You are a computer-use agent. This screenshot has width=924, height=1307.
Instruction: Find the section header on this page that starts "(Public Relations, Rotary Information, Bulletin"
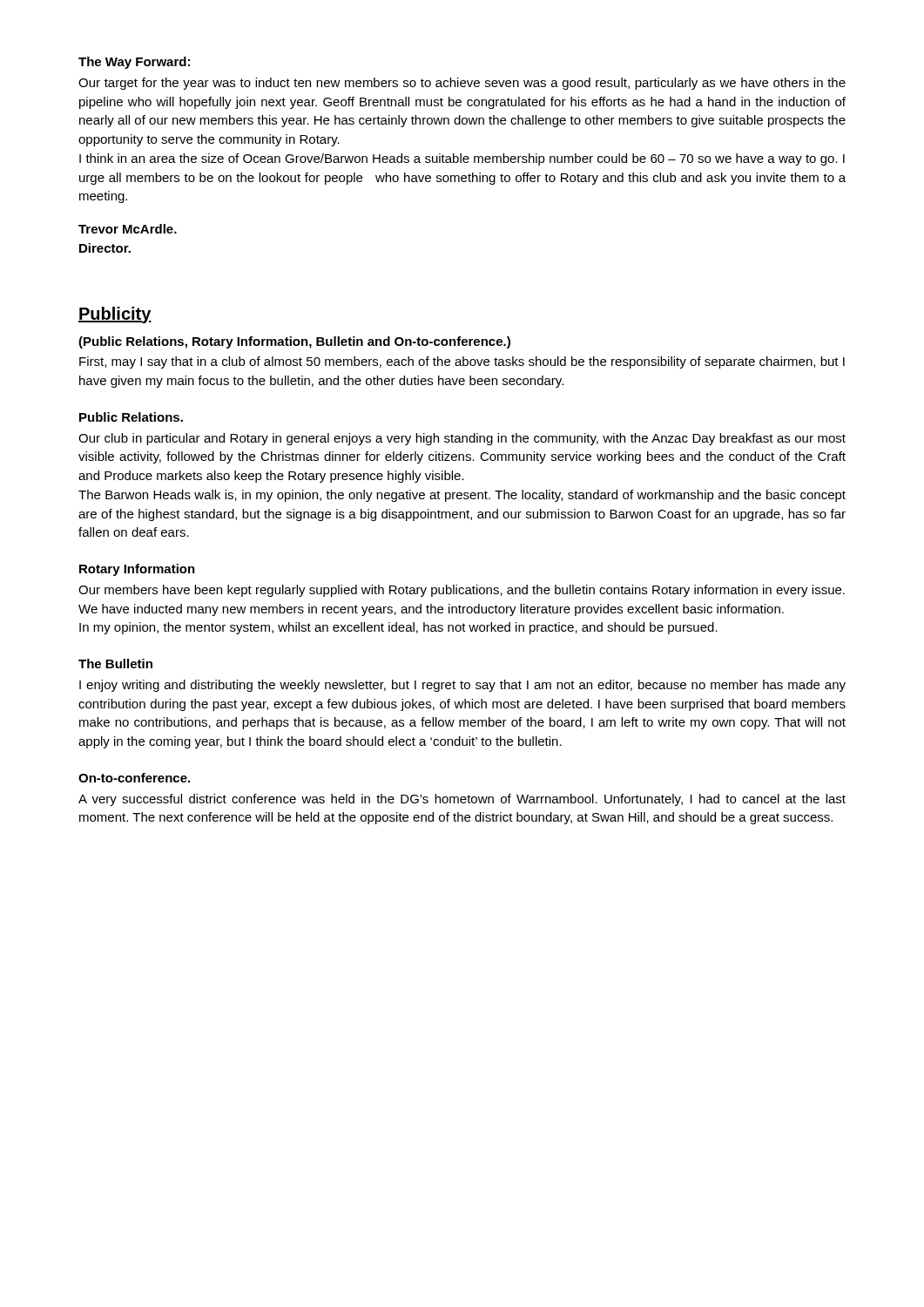tap(462, 341)
